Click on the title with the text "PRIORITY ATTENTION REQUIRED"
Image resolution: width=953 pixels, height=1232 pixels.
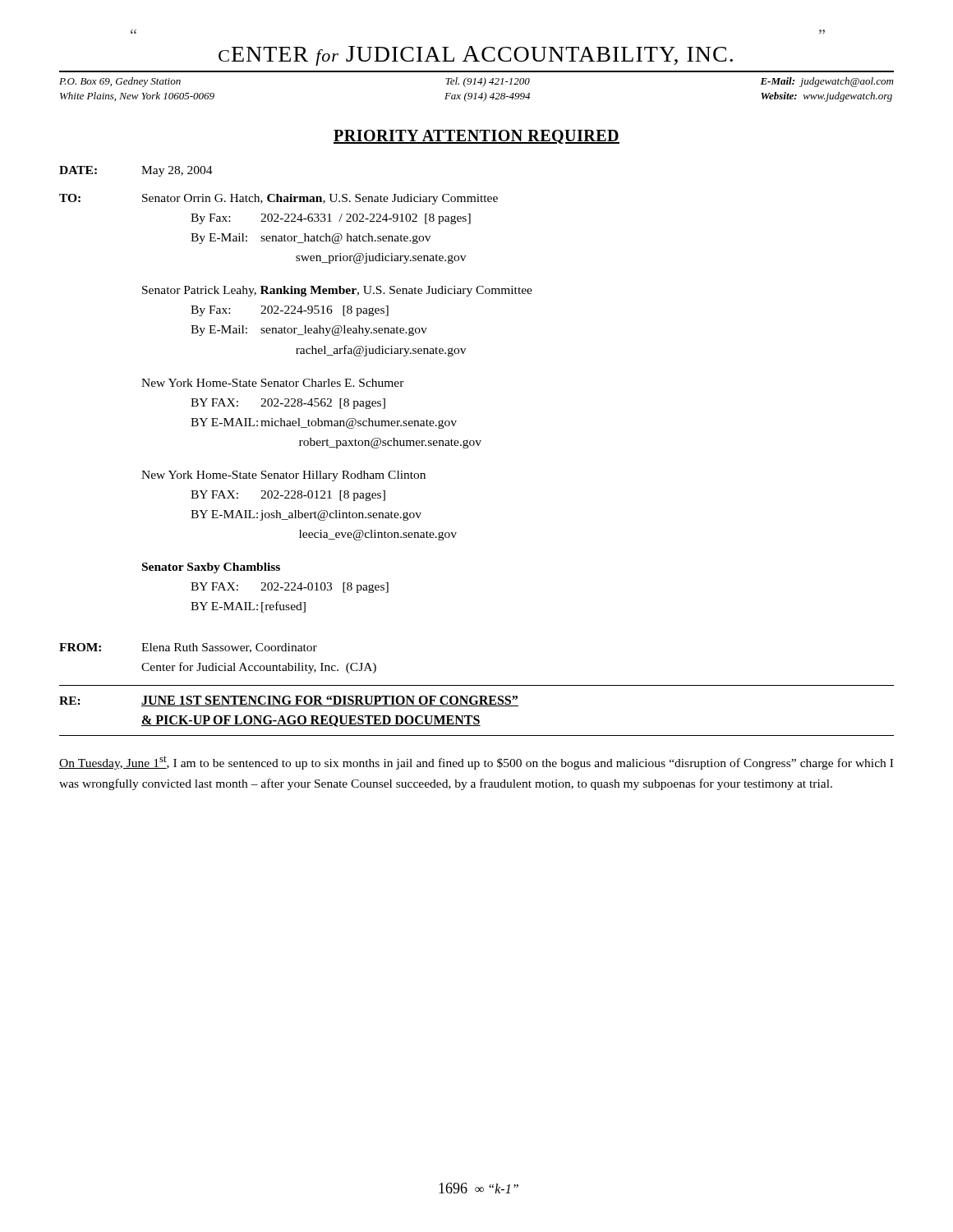point(476,136)
